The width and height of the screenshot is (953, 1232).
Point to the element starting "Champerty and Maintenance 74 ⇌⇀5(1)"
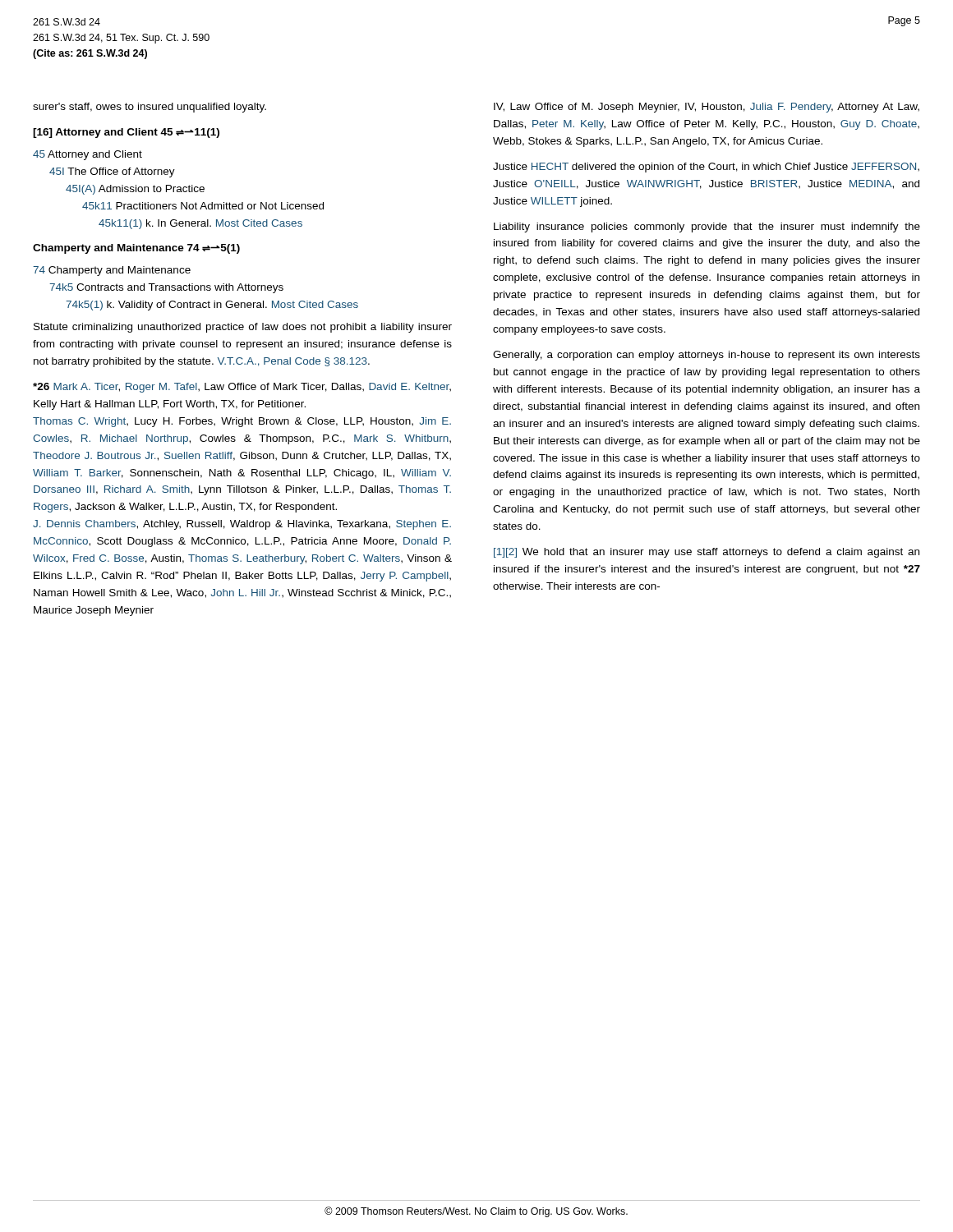point(137,248)
